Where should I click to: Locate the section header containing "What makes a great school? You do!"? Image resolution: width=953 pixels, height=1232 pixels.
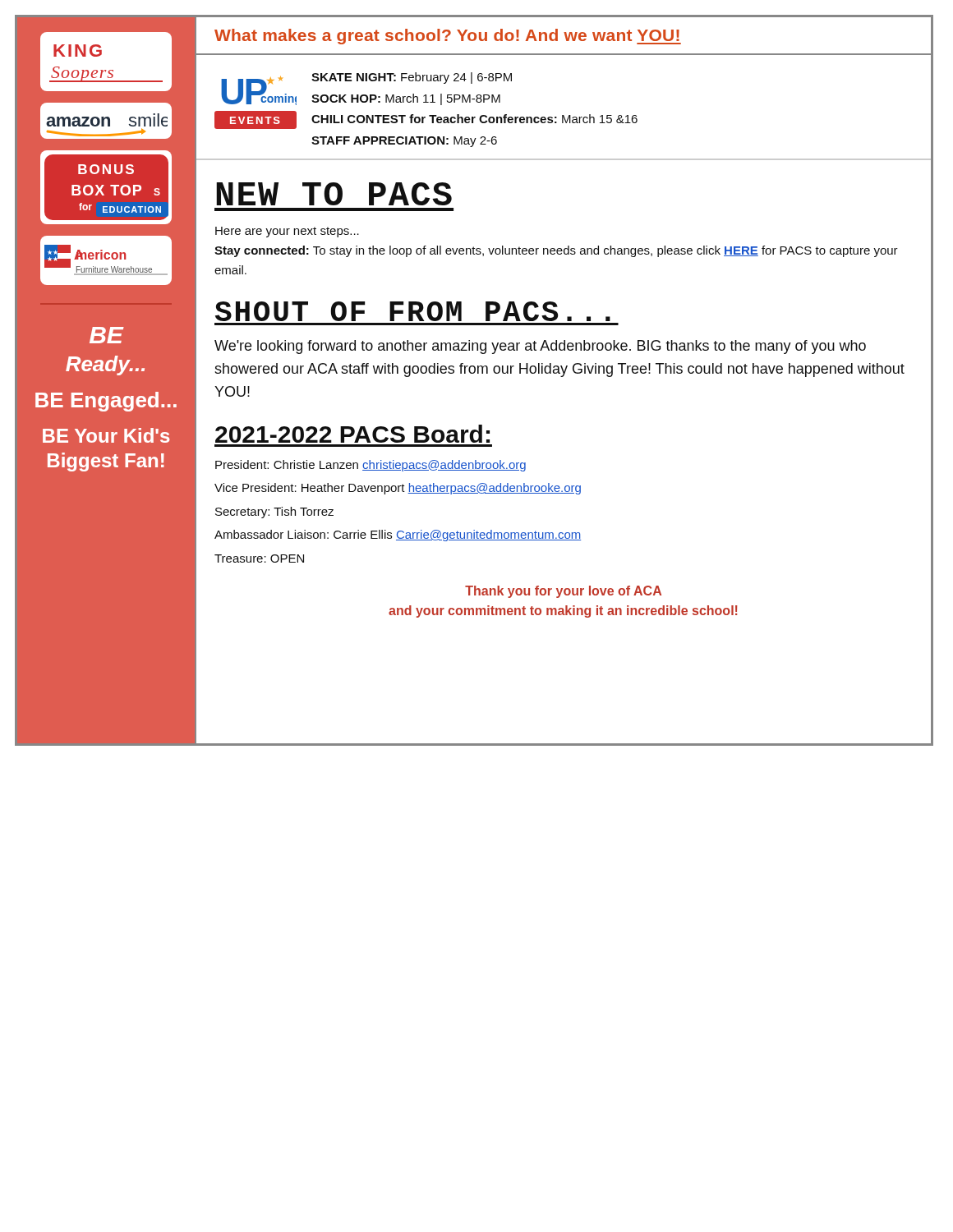448,35
